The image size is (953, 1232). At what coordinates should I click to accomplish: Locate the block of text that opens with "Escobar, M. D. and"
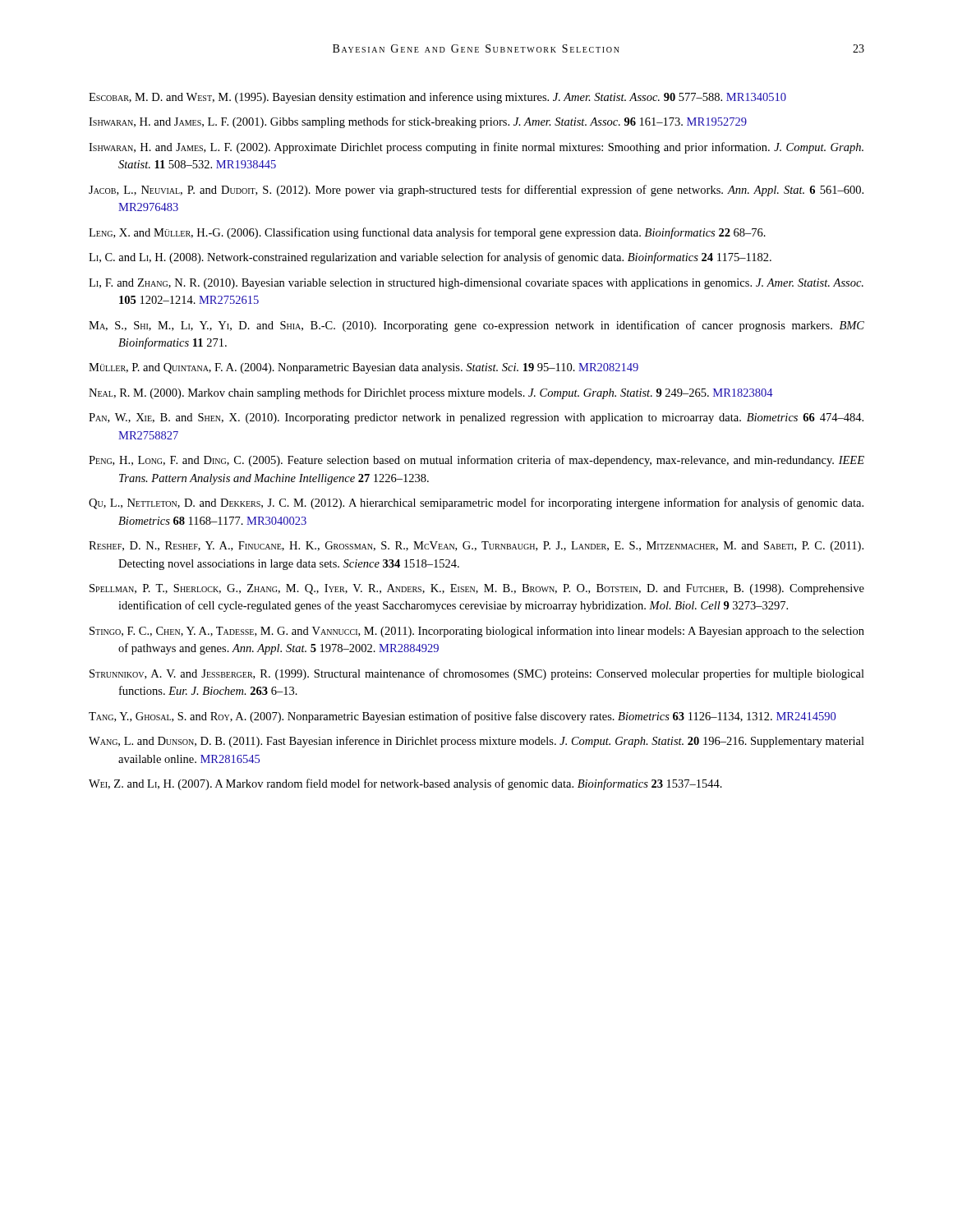coord(438,97)
